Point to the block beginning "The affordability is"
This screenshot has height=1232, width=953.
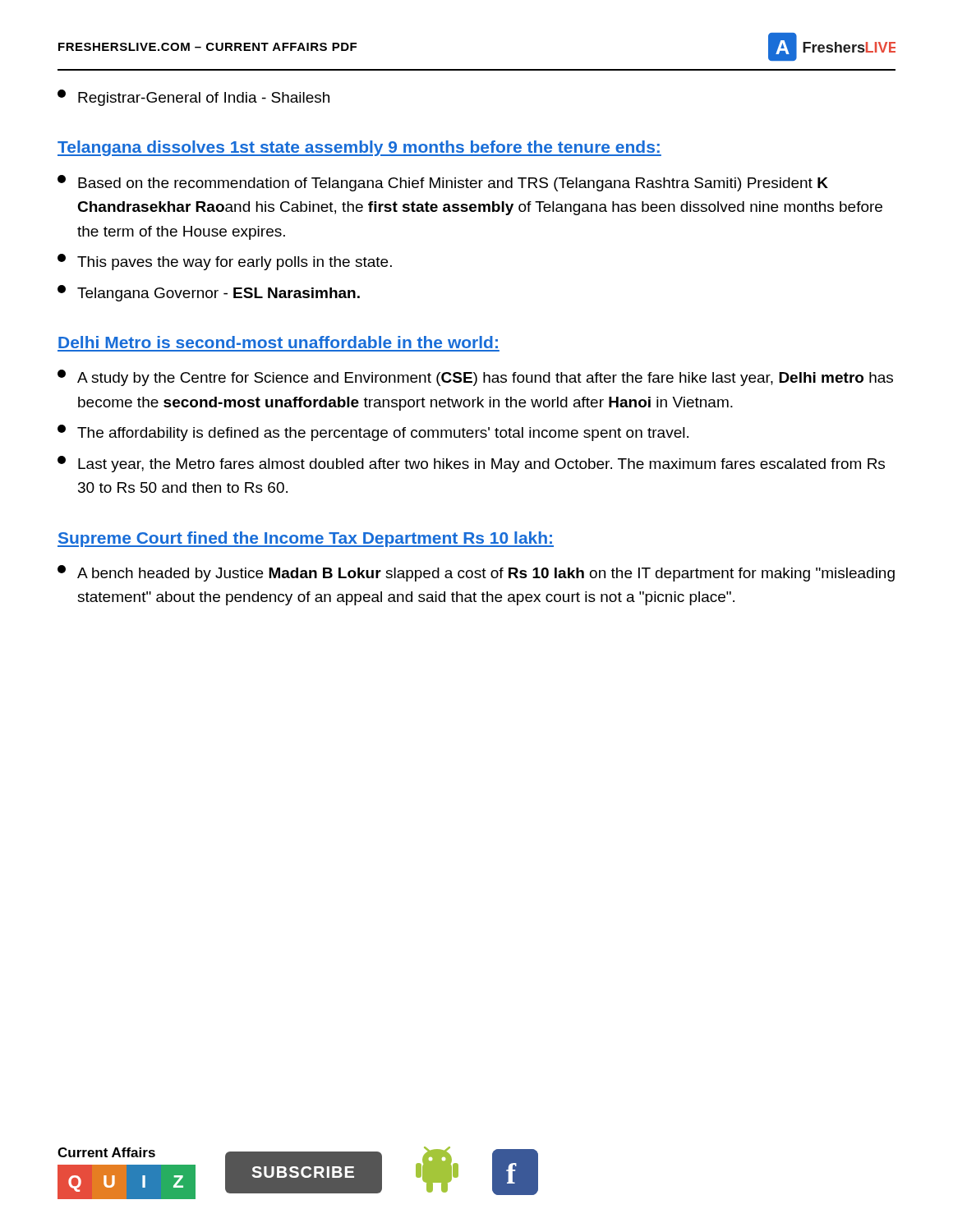click(476, 433)
